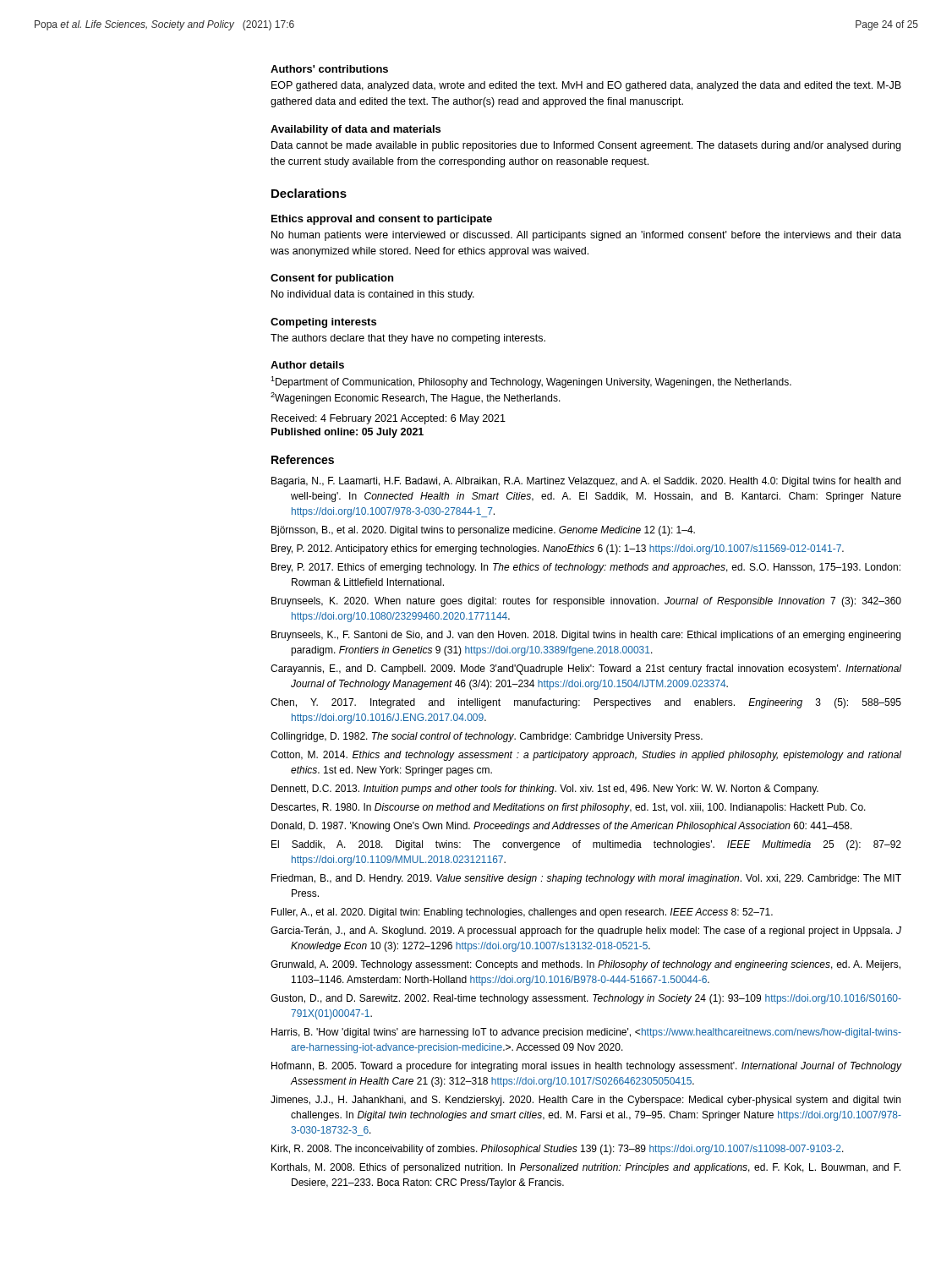Locate the list item that reads "Collingridge, D. 1982. The"
Viewport: 952px width, 1268px height.
tap(487, 736)
